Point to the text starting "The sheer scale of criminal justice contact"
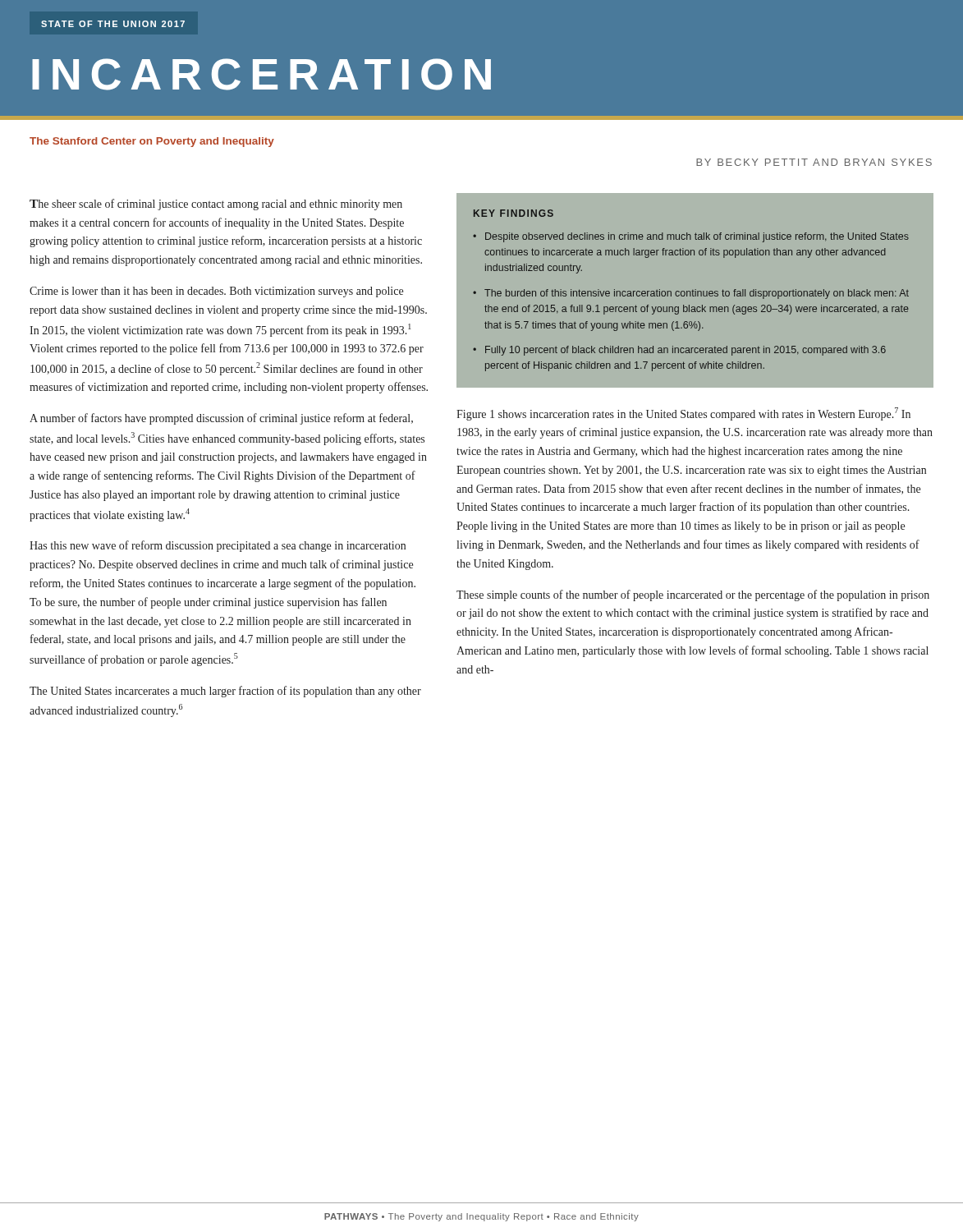Viewport: 963px width, 1232px height. tap(226, 231)
